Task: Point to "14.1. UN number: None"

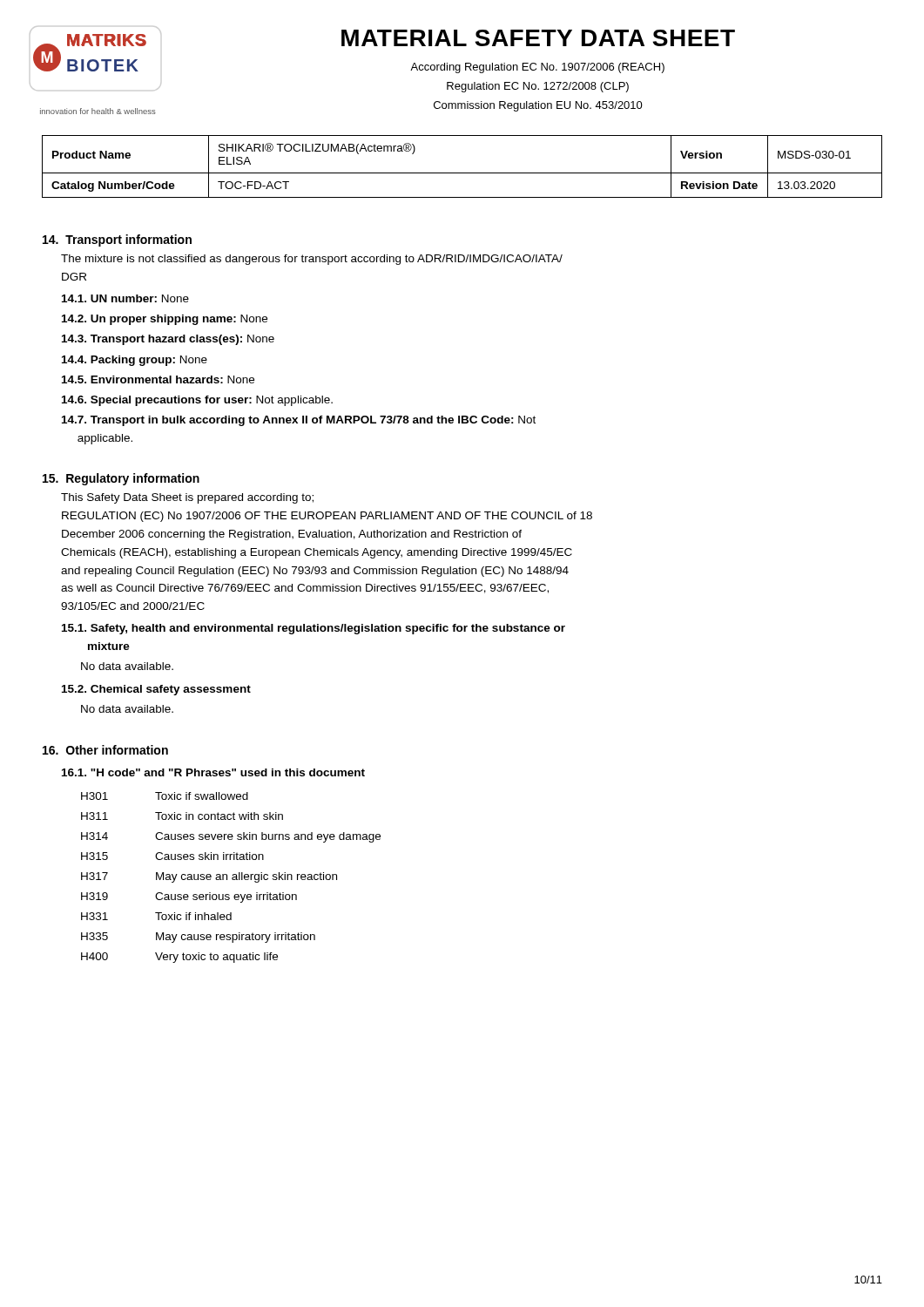Action: [x=125, y=298]
